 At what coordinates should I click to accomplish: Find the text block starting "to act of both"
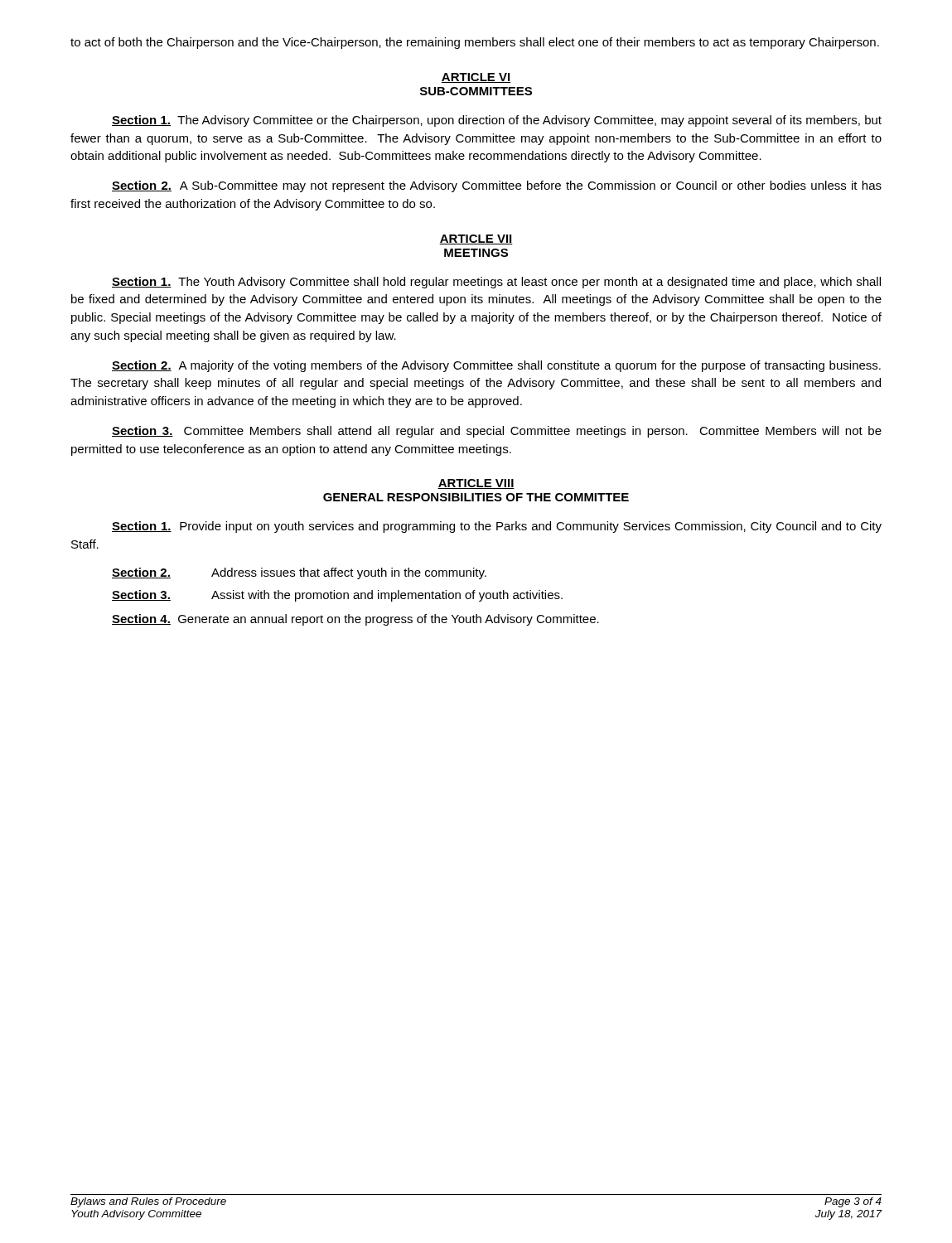tap(475, 42)
